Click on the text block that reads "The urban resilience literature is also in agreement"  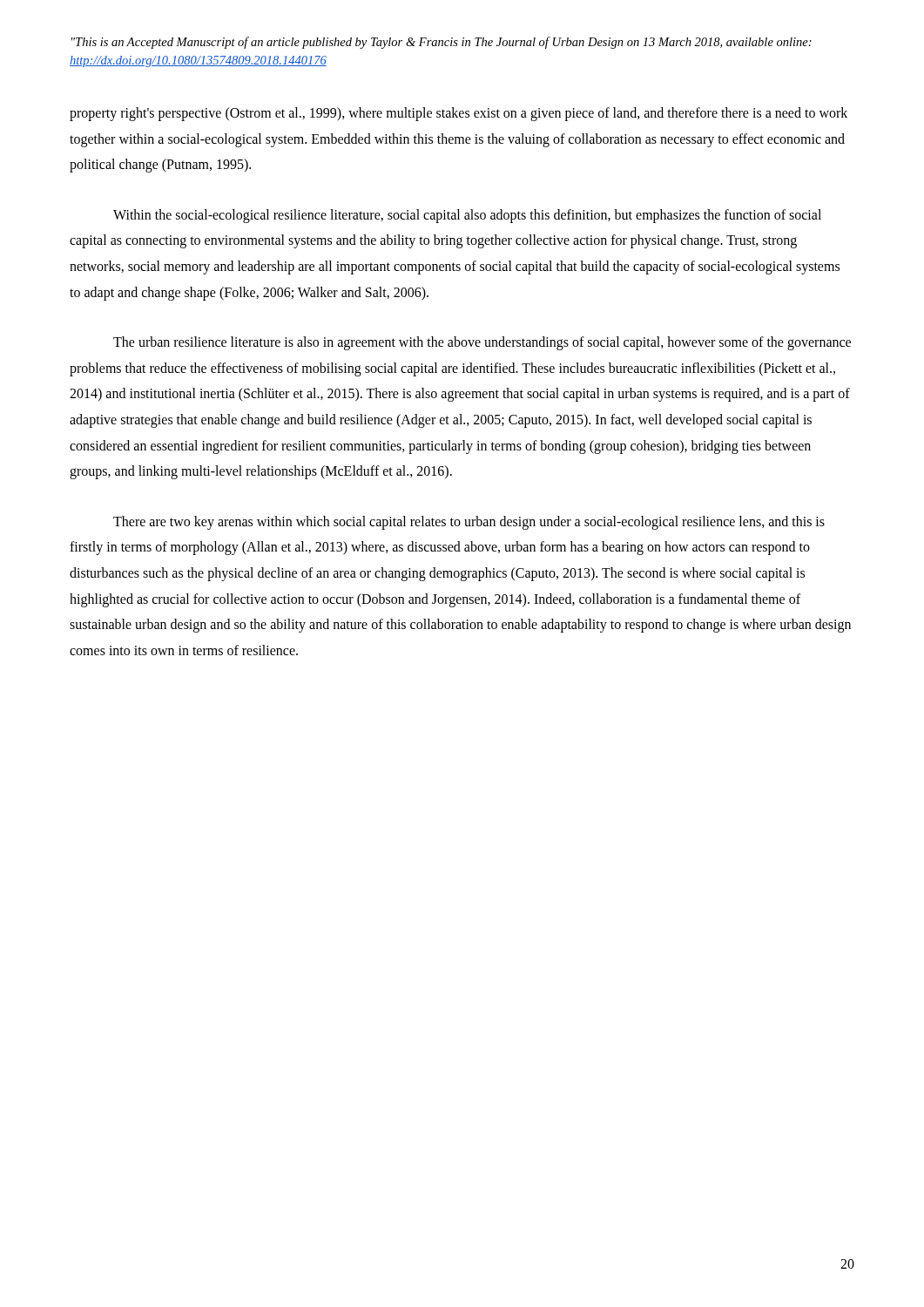coord(462,407)
